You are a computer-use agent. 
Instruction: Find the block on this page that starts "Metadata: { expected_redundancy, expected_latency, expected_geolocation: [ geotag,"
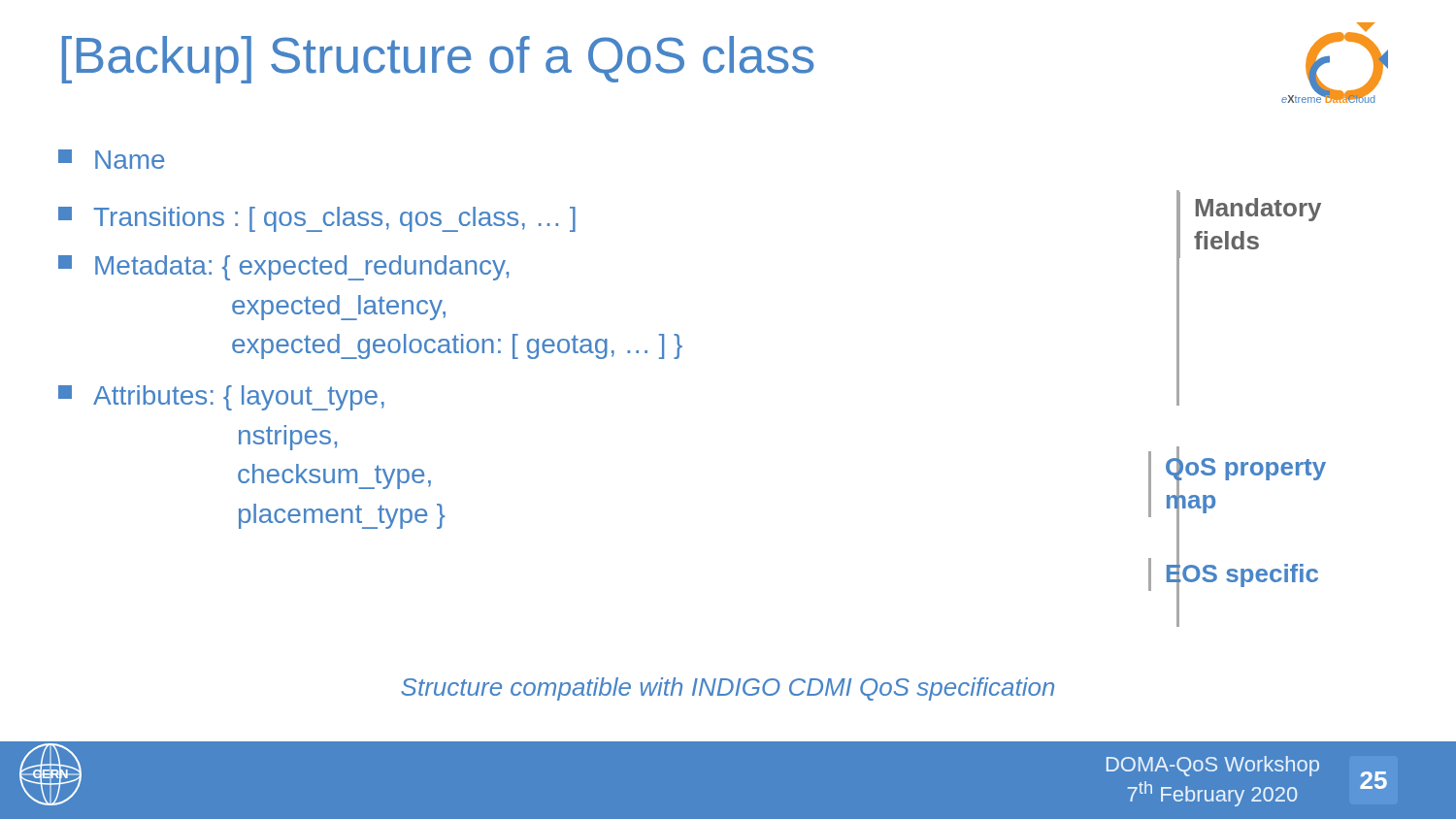[371, 306]
